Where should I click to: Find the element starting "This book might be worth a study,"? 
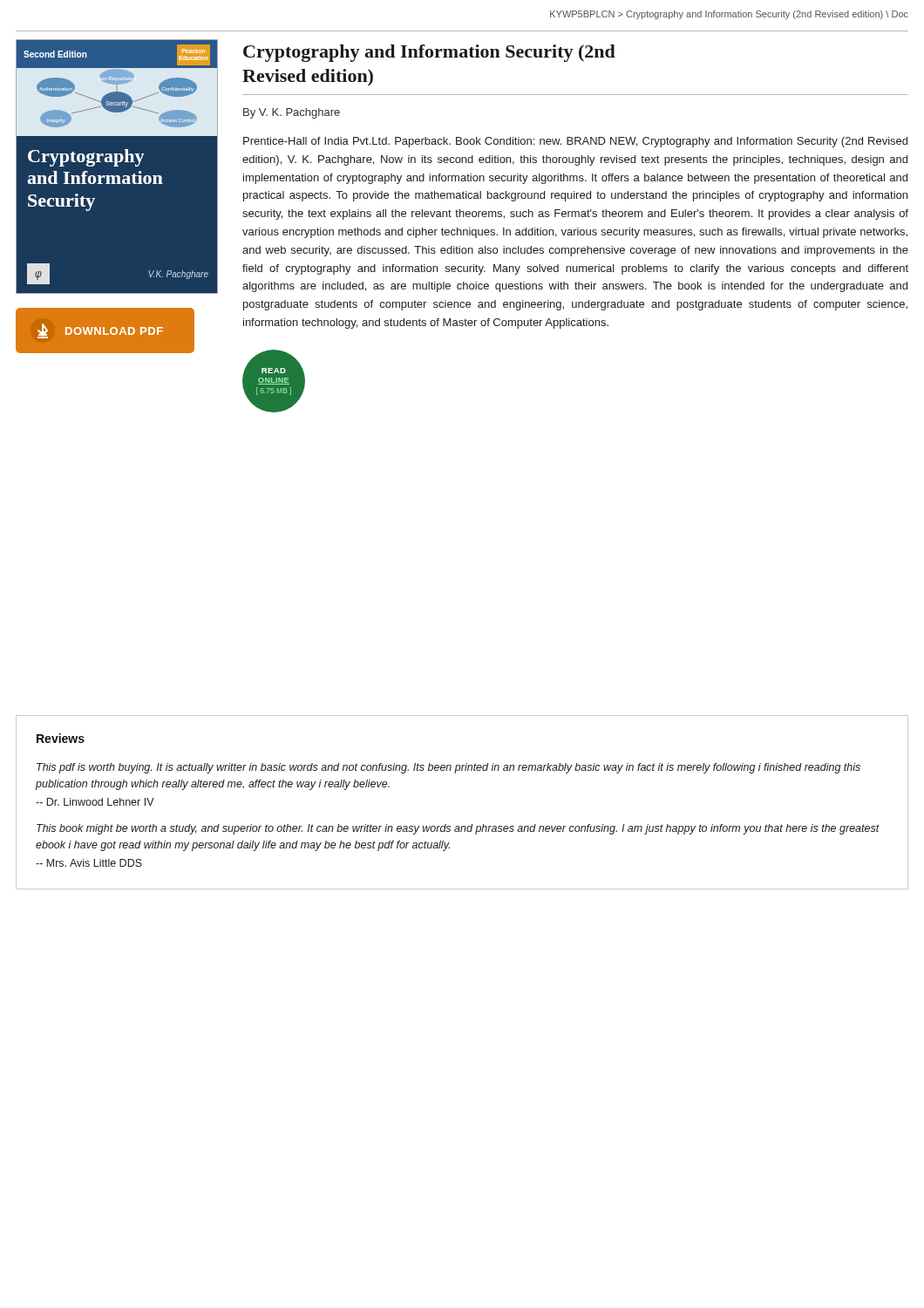pyautogui.click(x=458, y=829)
